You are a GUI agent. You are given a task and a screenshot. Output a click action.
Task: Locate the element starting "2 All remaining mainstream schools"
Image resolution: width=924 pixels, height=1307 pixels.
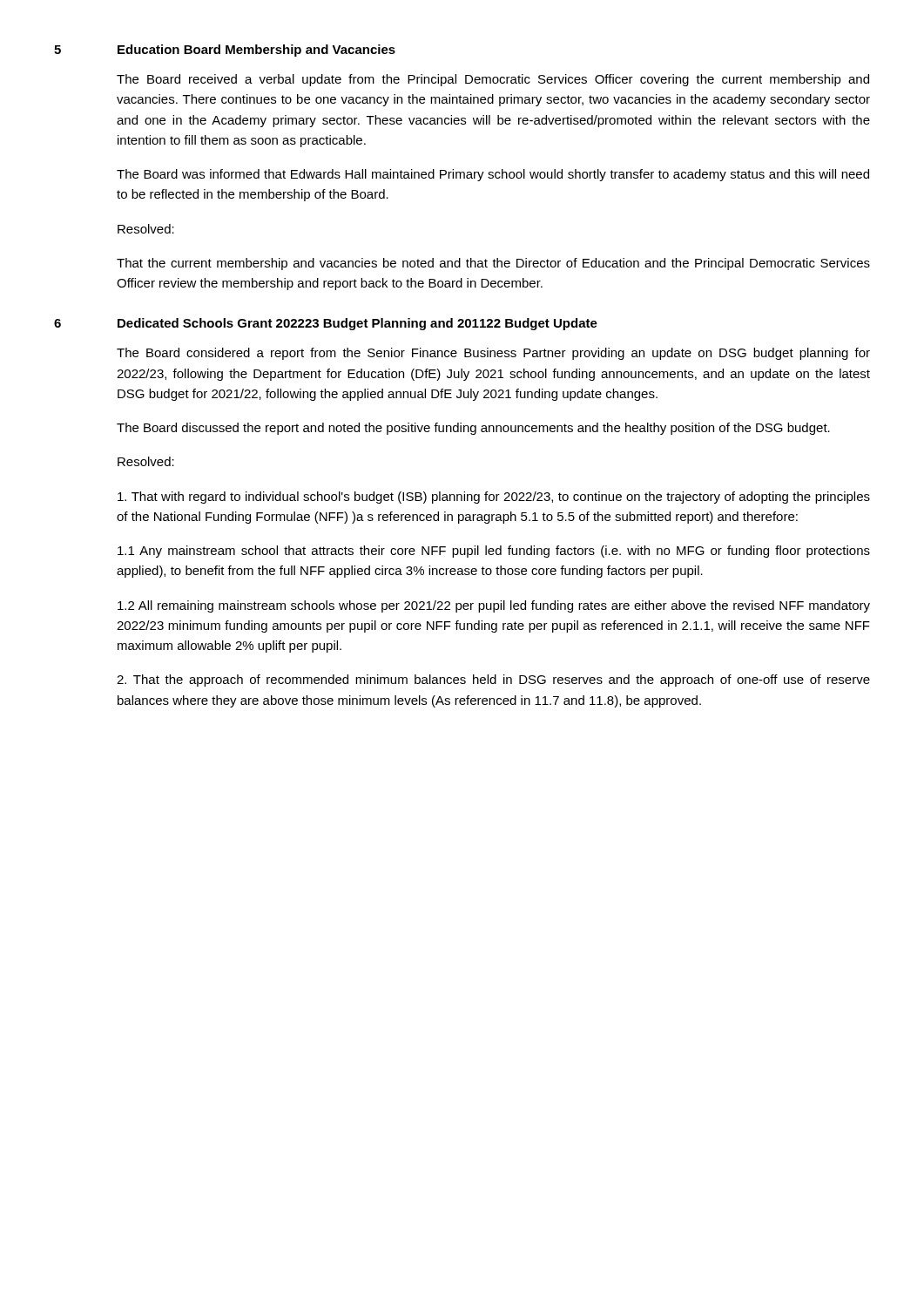click(x=493, y=625)
